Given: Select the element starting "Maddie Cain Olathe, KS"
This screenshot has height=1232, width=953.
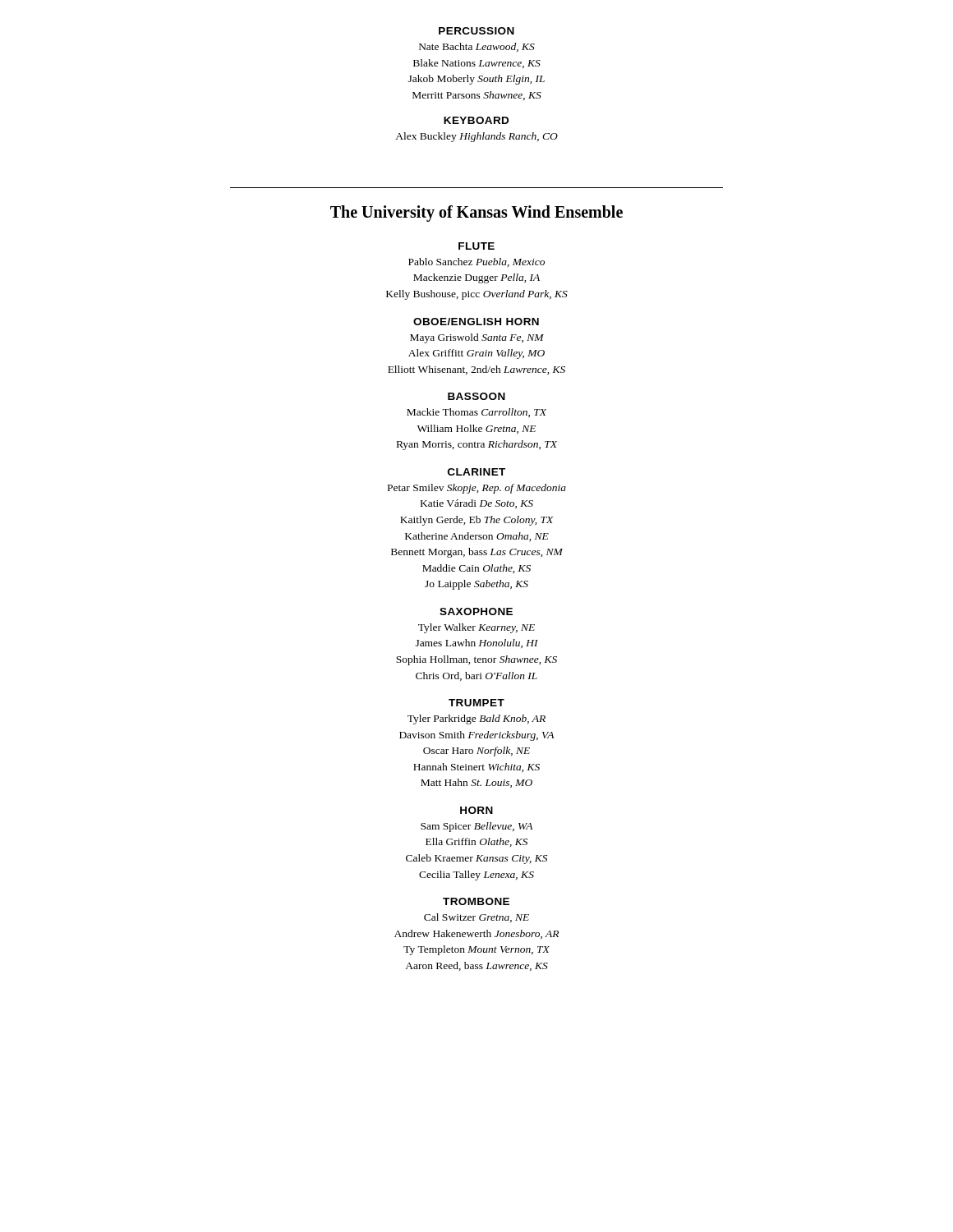Looking at the screenshot, I should (x=476, y=568).
